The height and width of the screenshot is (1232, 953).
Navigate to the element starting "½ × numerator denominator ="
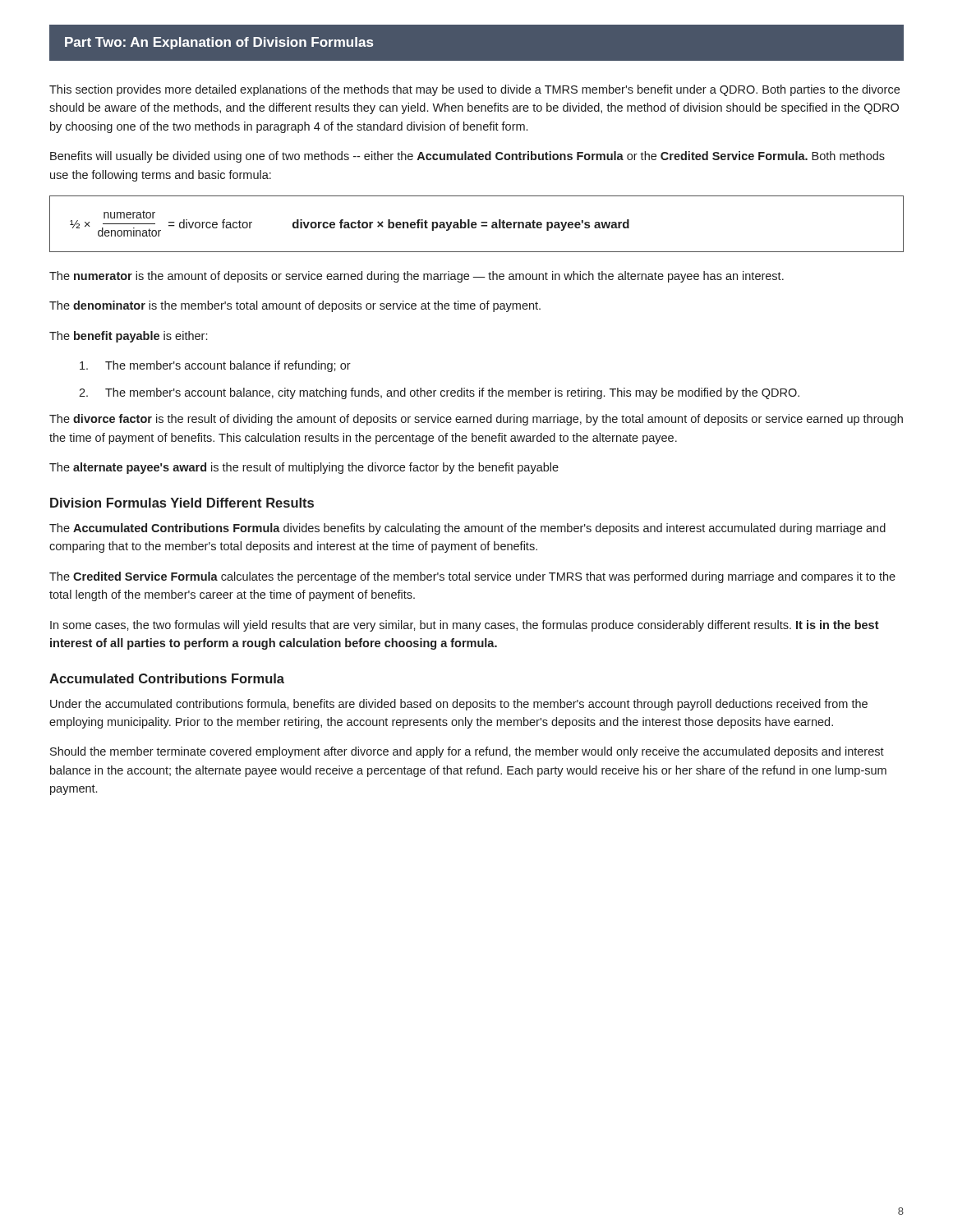click(476, 224)
